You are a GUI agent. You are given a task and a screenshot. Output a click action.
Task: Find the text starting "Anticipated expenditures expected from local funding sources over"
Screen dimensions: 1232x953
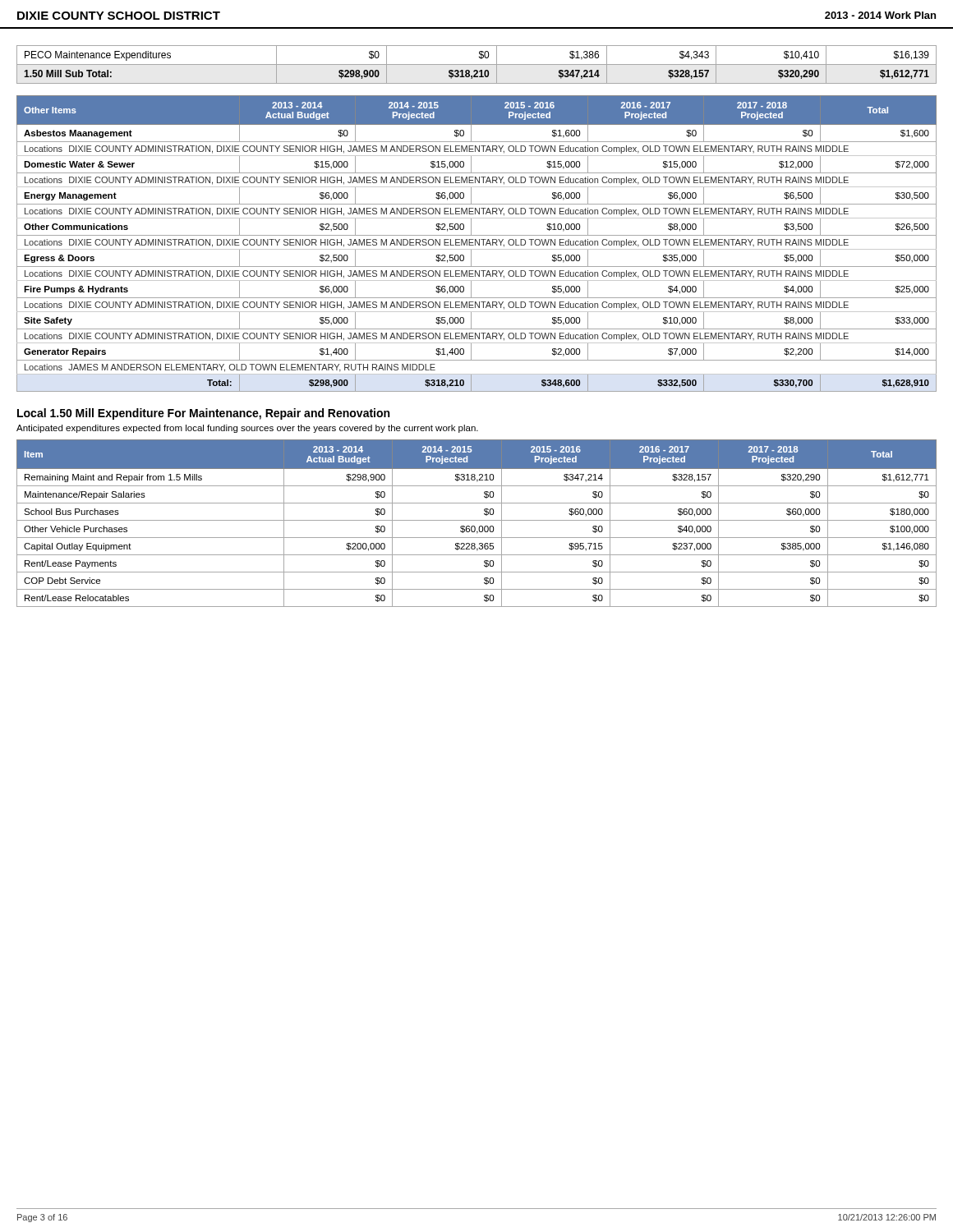pos(247,428)
